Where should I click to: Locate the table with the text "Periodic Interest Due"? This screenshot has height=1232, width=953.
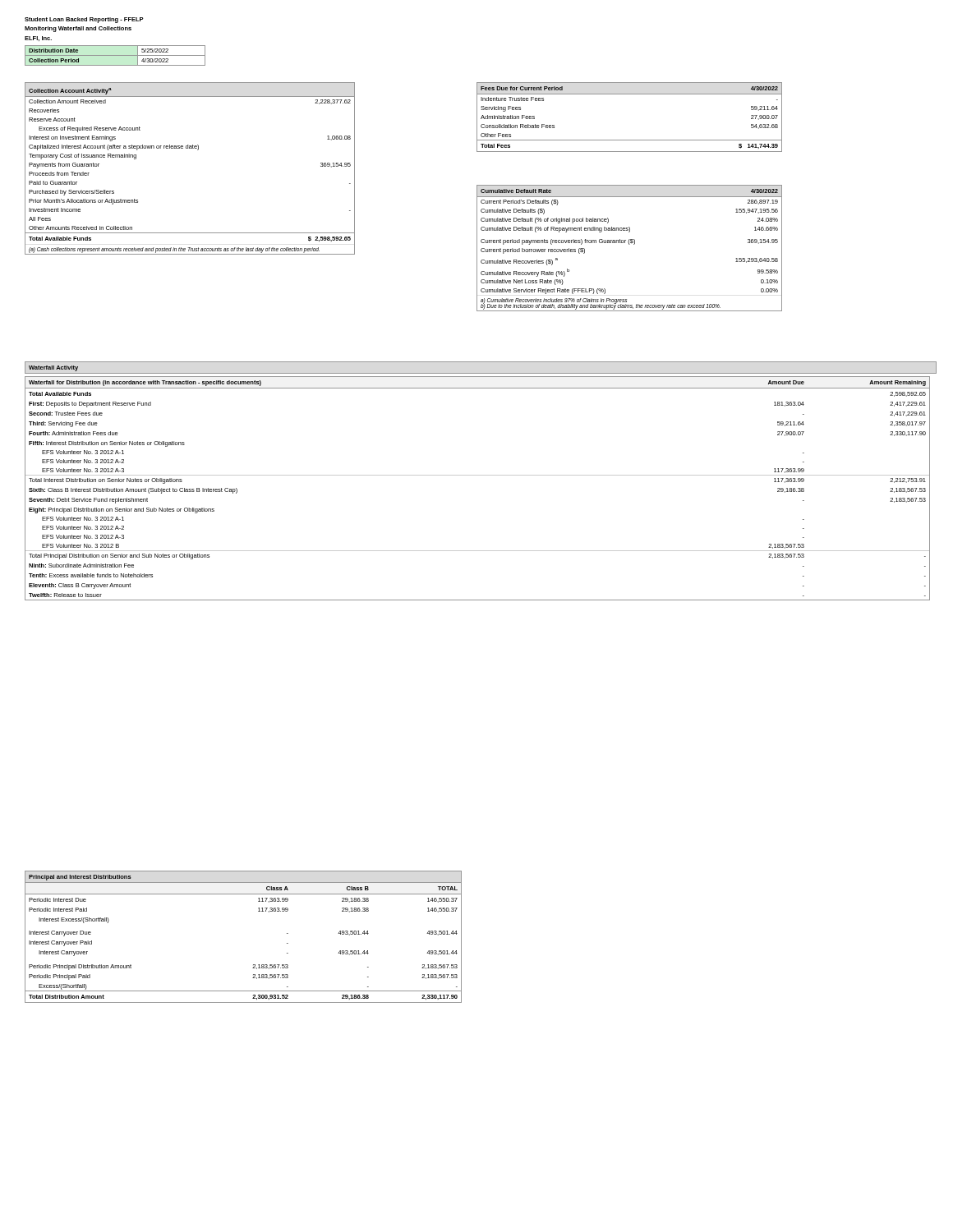pos(243,937)
